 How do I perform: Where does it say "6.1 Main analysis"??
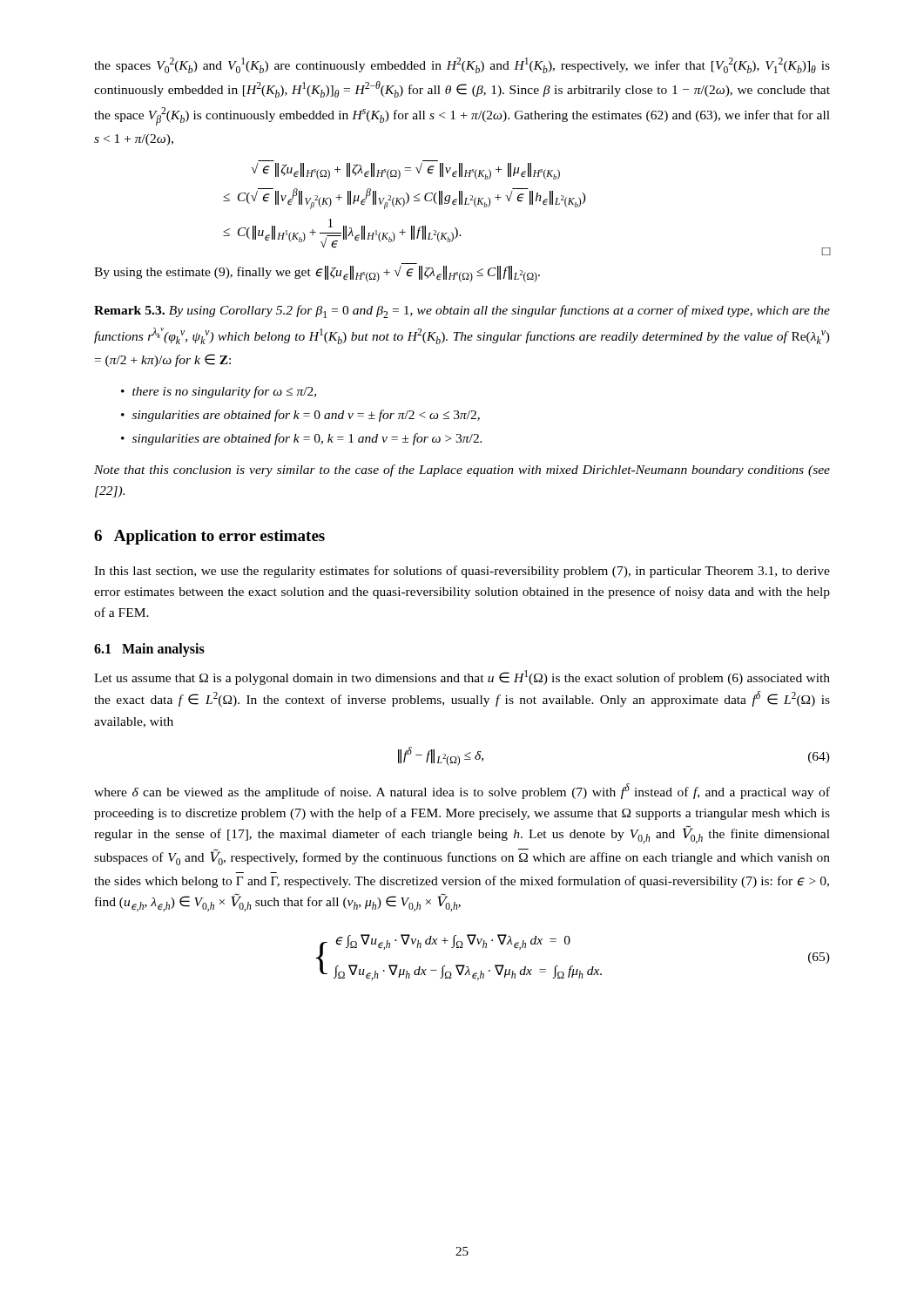tap(149, 648)
